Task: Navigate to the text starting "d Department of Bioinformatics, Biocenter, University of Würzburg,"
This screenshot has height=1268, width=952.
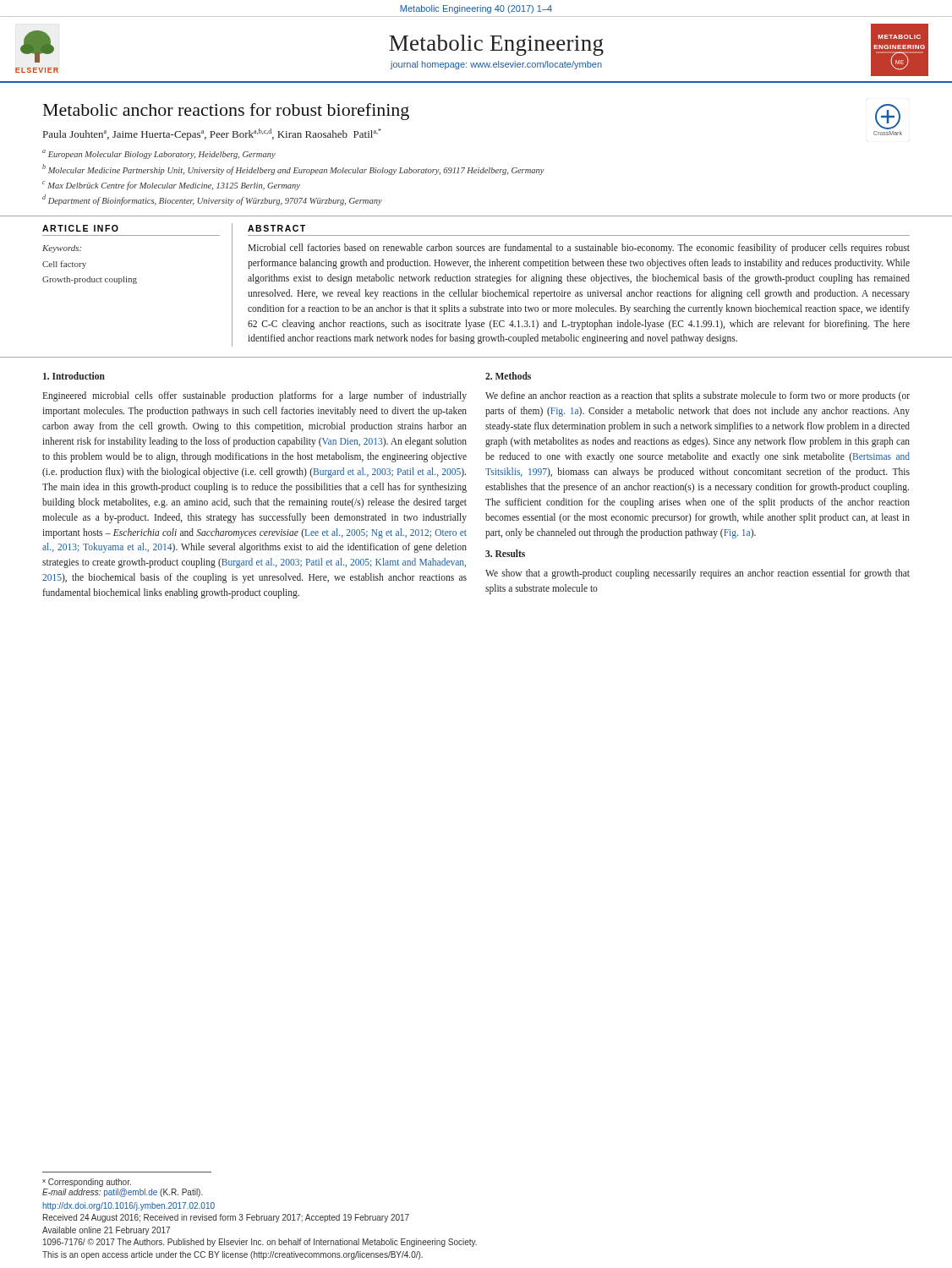Action: [x=212, y=199]
